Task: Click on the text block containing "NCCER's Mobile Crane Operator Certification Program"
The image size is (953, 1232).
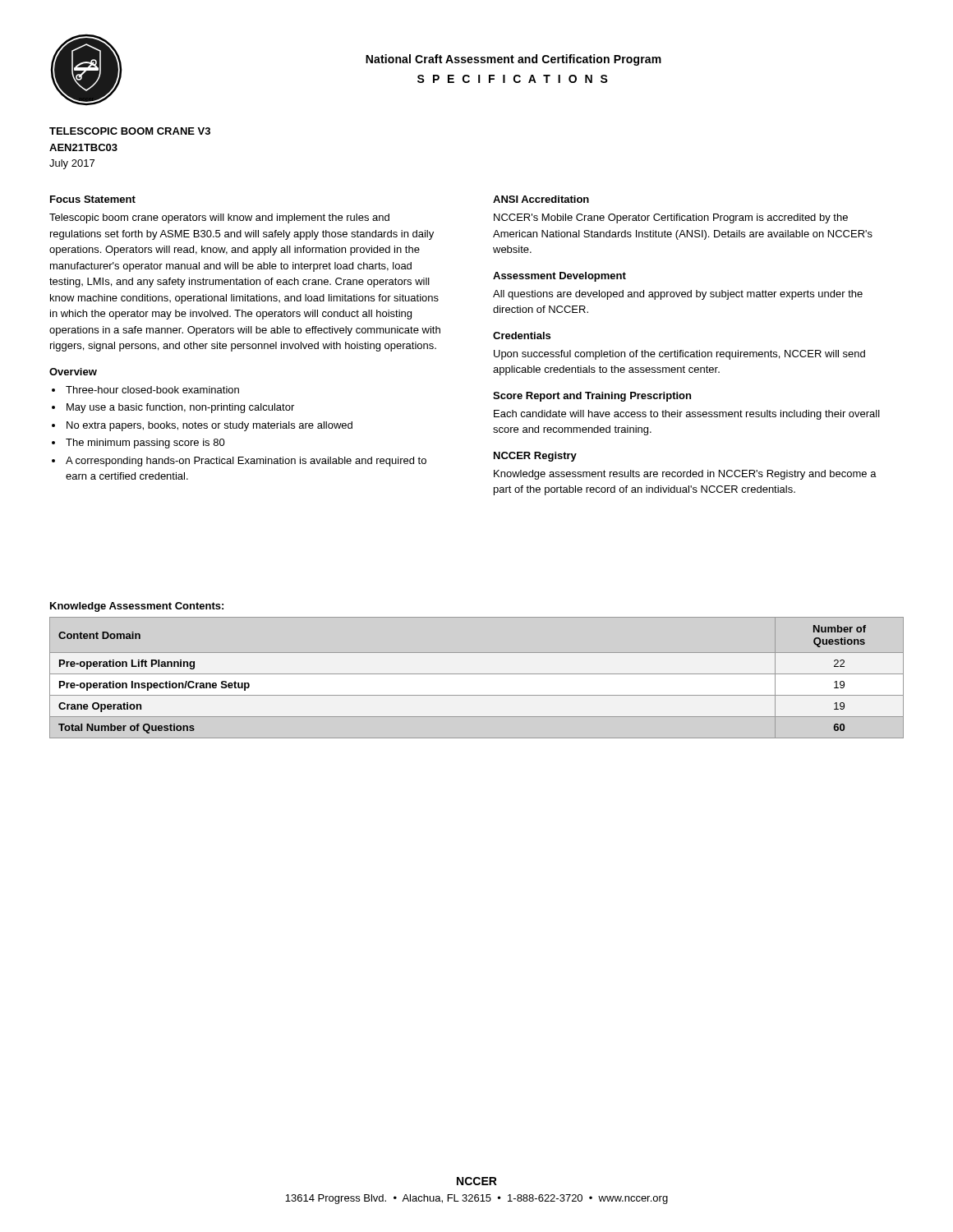Action: tap(683, 233)
